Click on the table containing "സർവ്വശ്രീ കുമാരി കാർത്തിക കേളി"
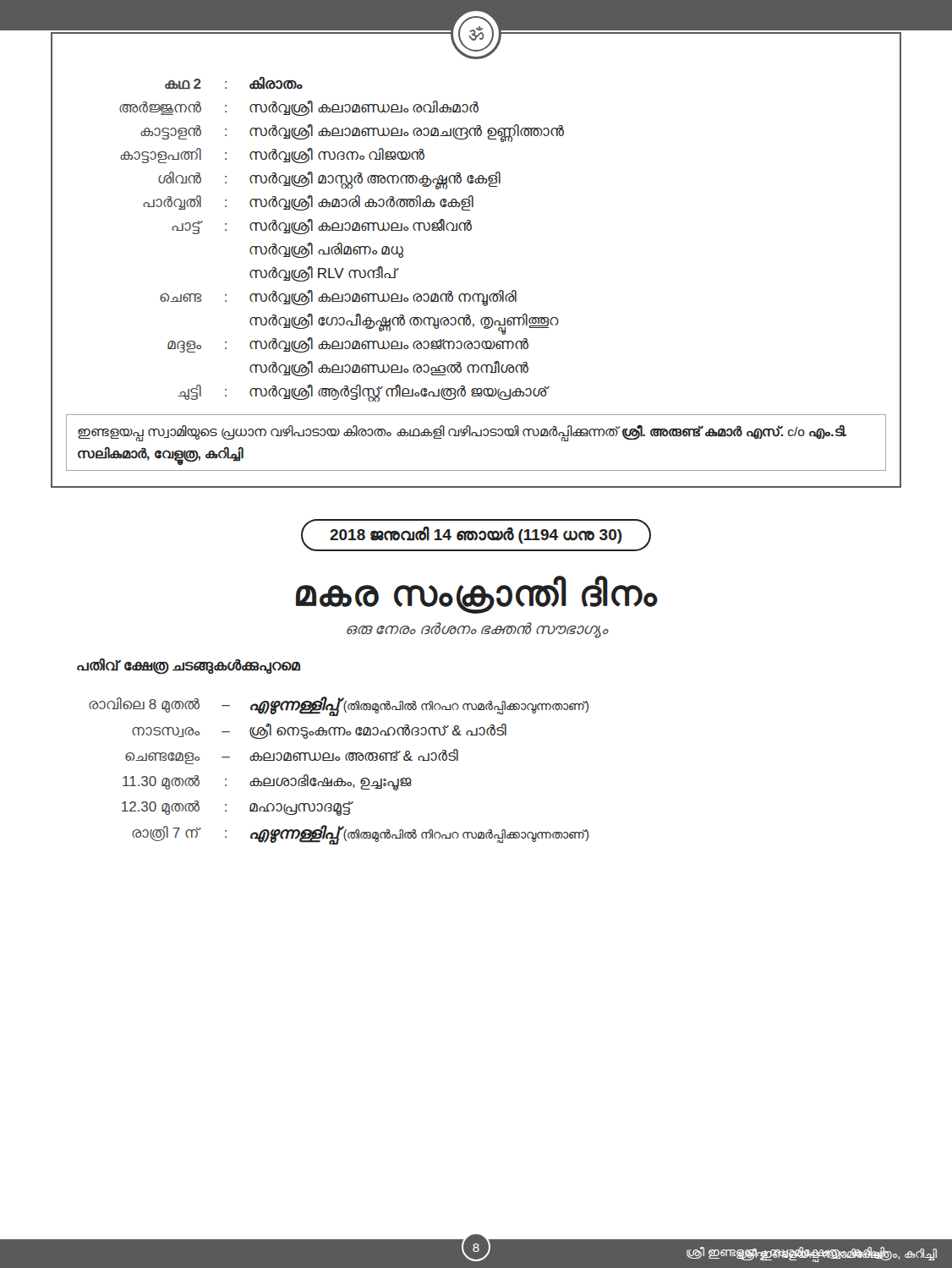This screenshot has height=1268, width=952. [x=476, y=238]
